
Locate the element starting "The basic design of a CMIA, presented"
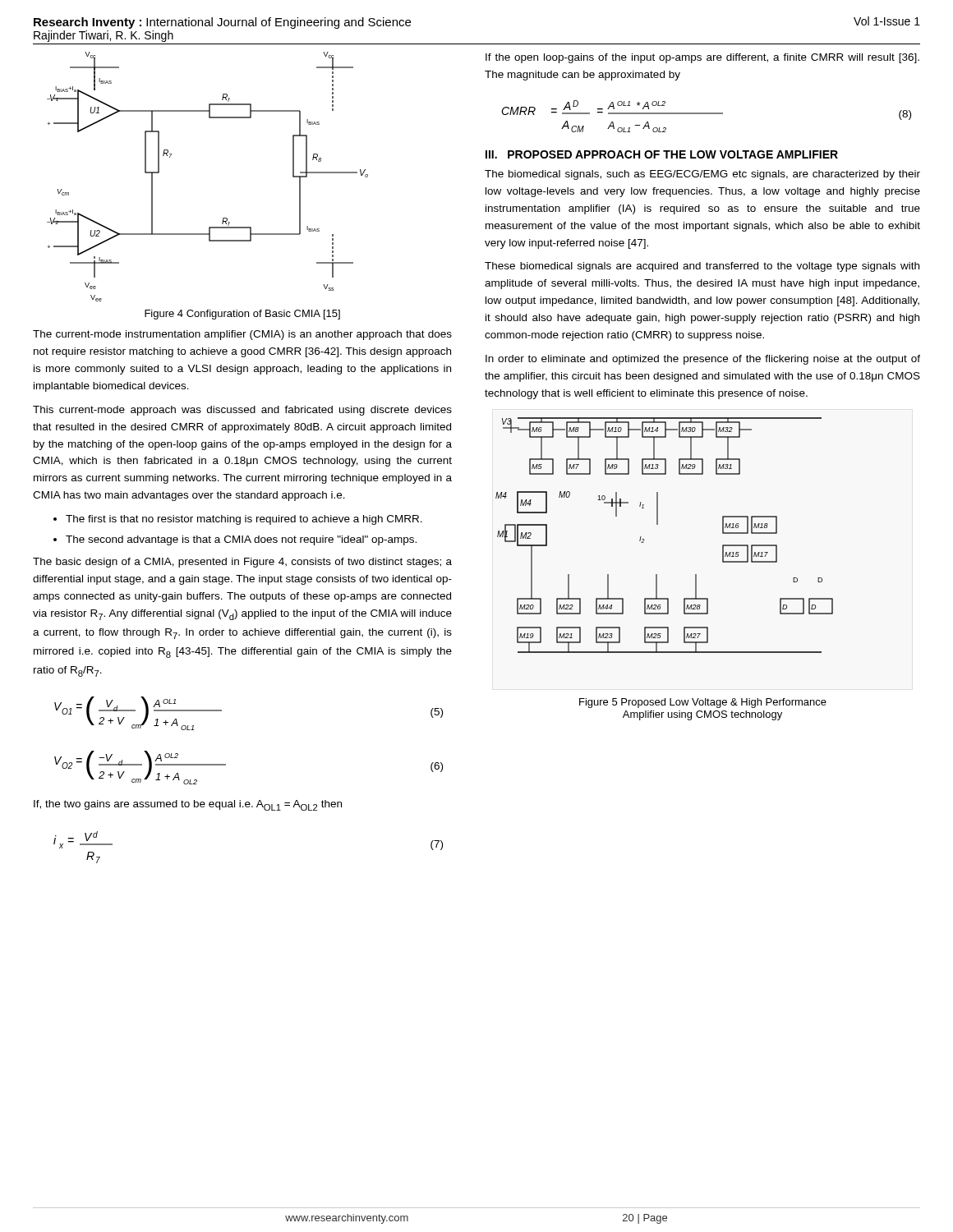pyautogui.click(x=242, y=617)
